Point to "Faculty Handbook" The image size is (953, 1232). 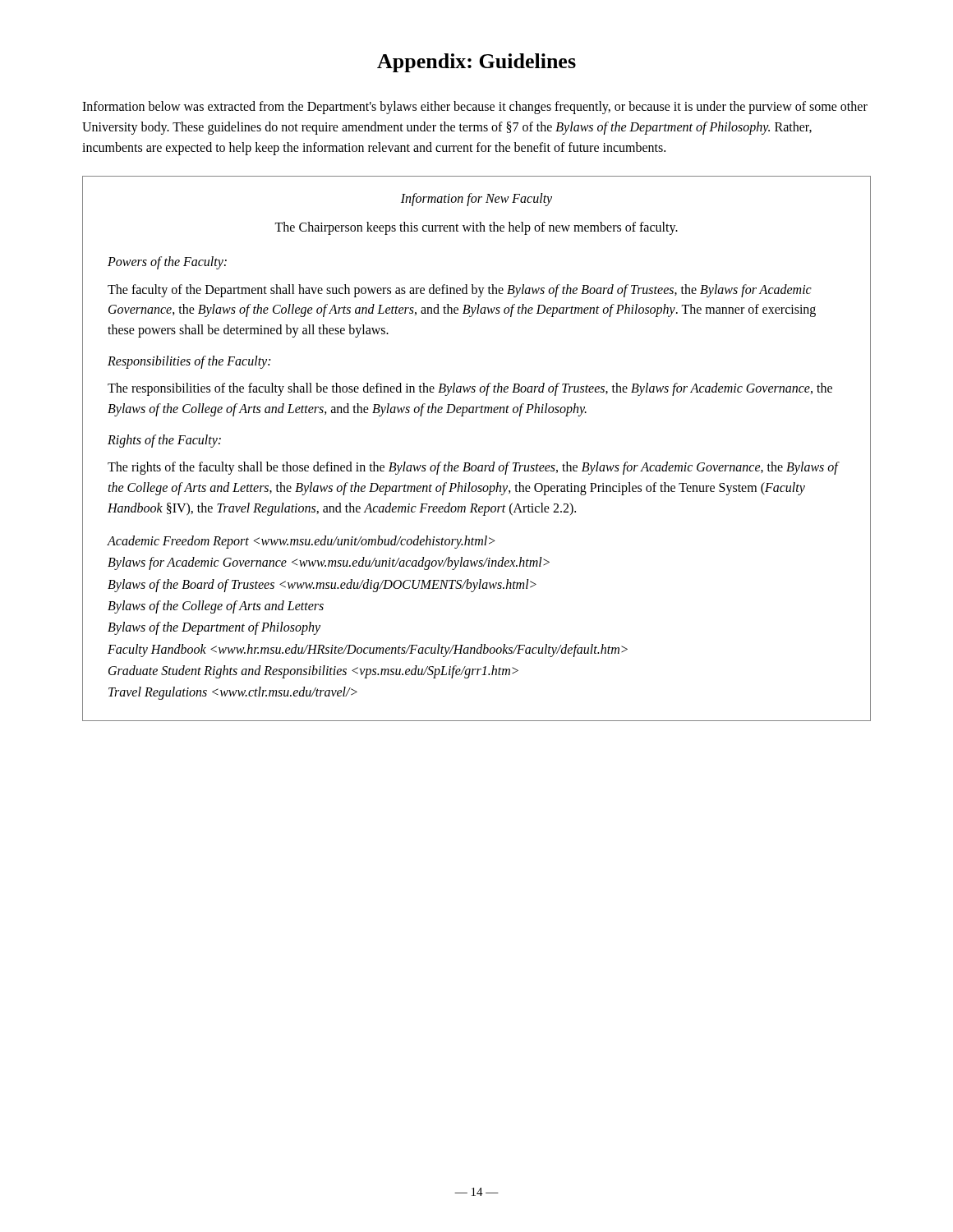[368, 649]
